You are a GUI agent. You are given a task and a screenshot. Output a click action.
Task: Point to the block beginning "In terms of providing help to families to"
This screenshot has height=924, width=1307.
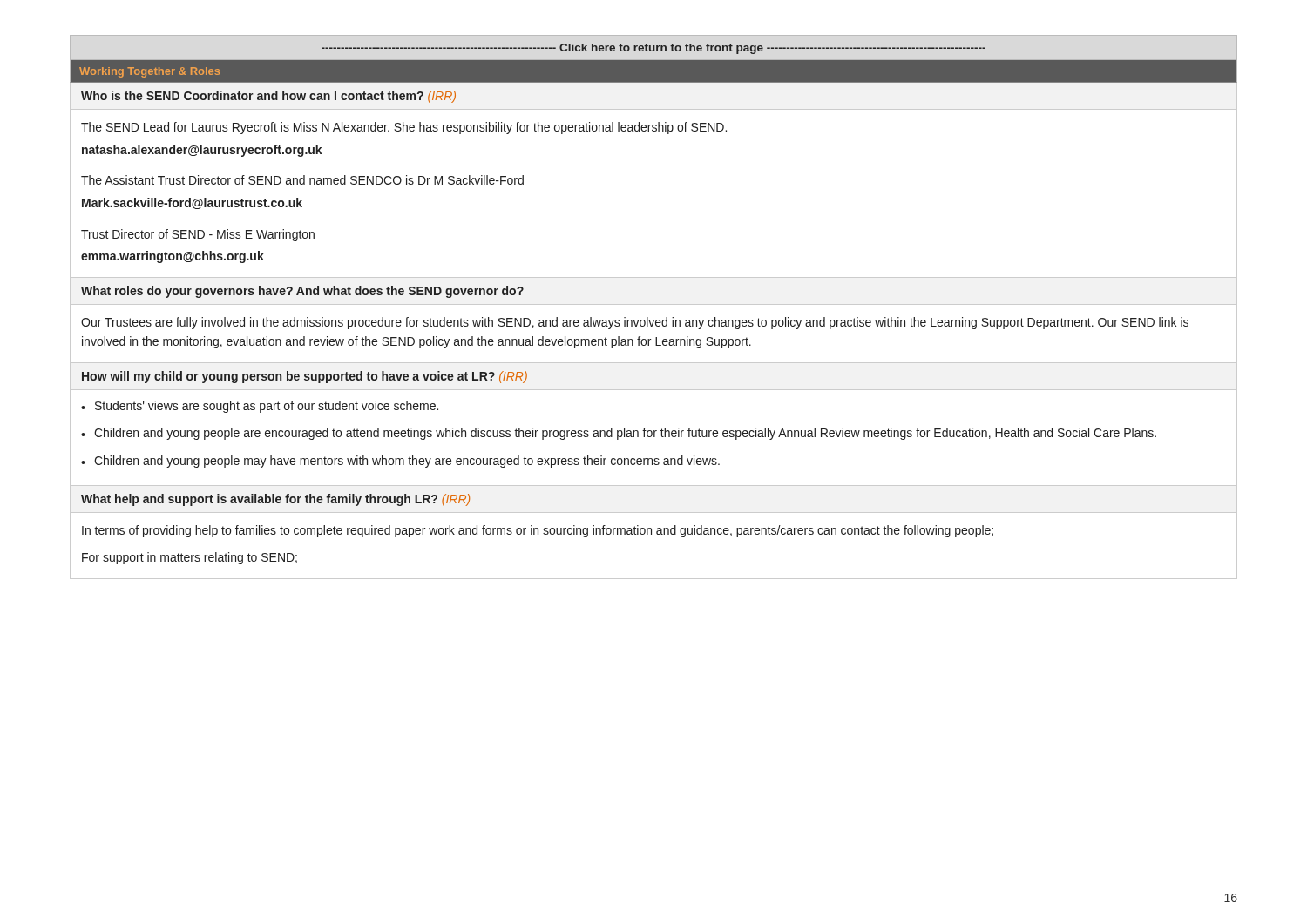654,545
